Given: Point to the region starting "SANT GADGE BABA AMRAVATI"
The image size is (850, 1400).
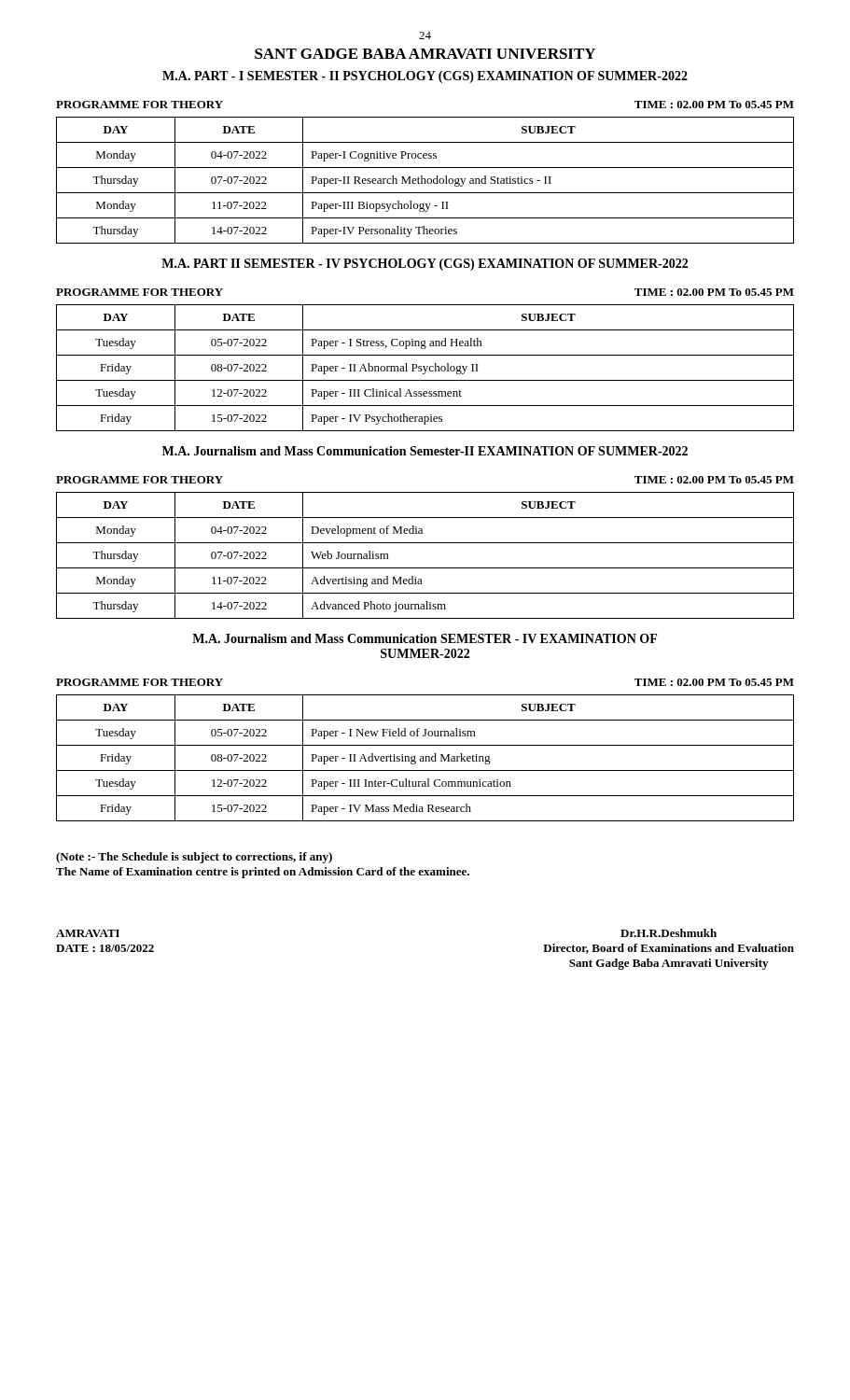Looking at the screenshot, I should [x=425, y=54].
